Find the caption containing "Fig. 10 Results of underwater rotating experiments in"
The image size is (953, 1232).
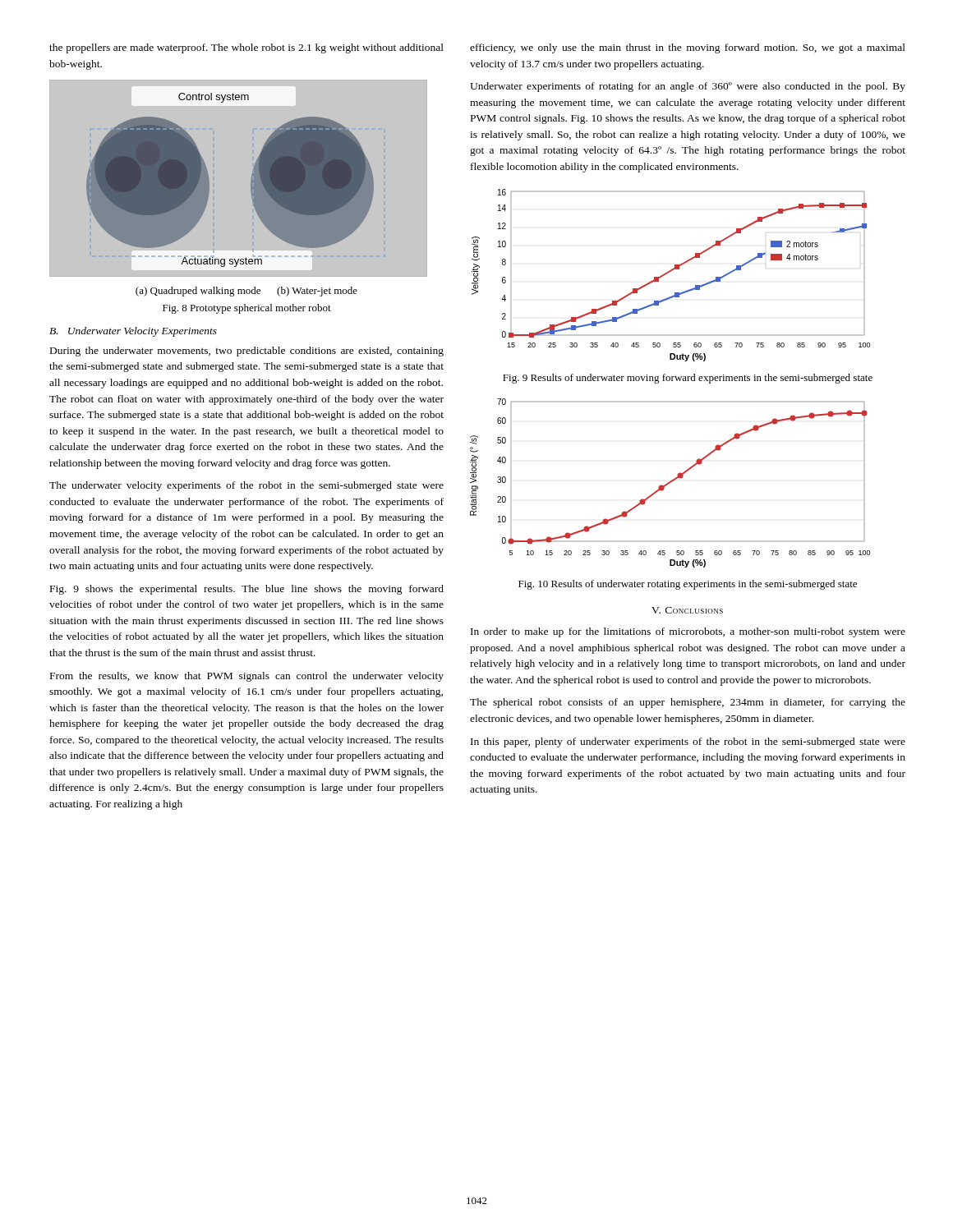(688, 585)
